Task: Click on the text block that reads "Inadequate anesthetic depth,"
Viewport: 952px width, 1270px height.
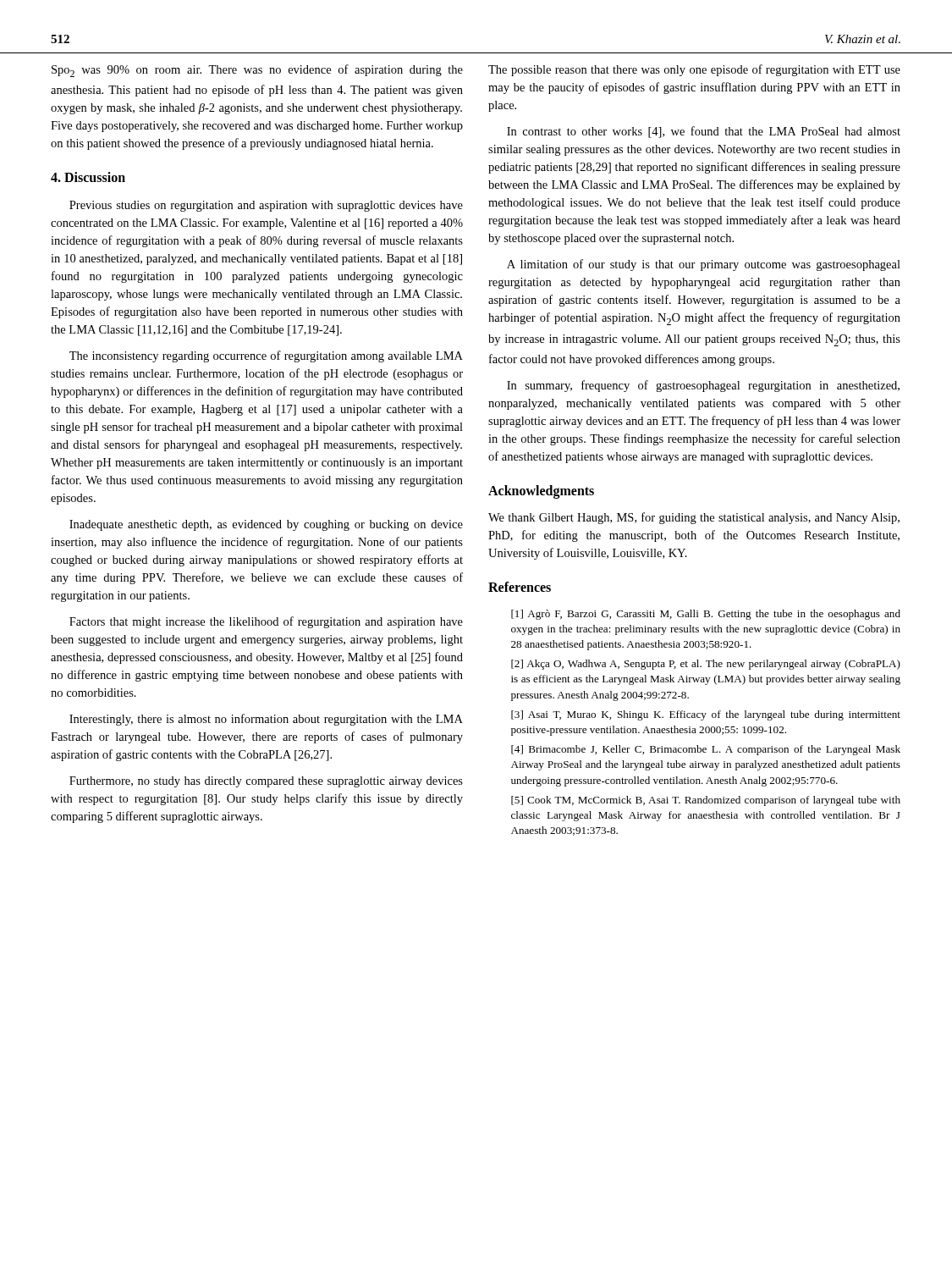Action: coord(257,560)
